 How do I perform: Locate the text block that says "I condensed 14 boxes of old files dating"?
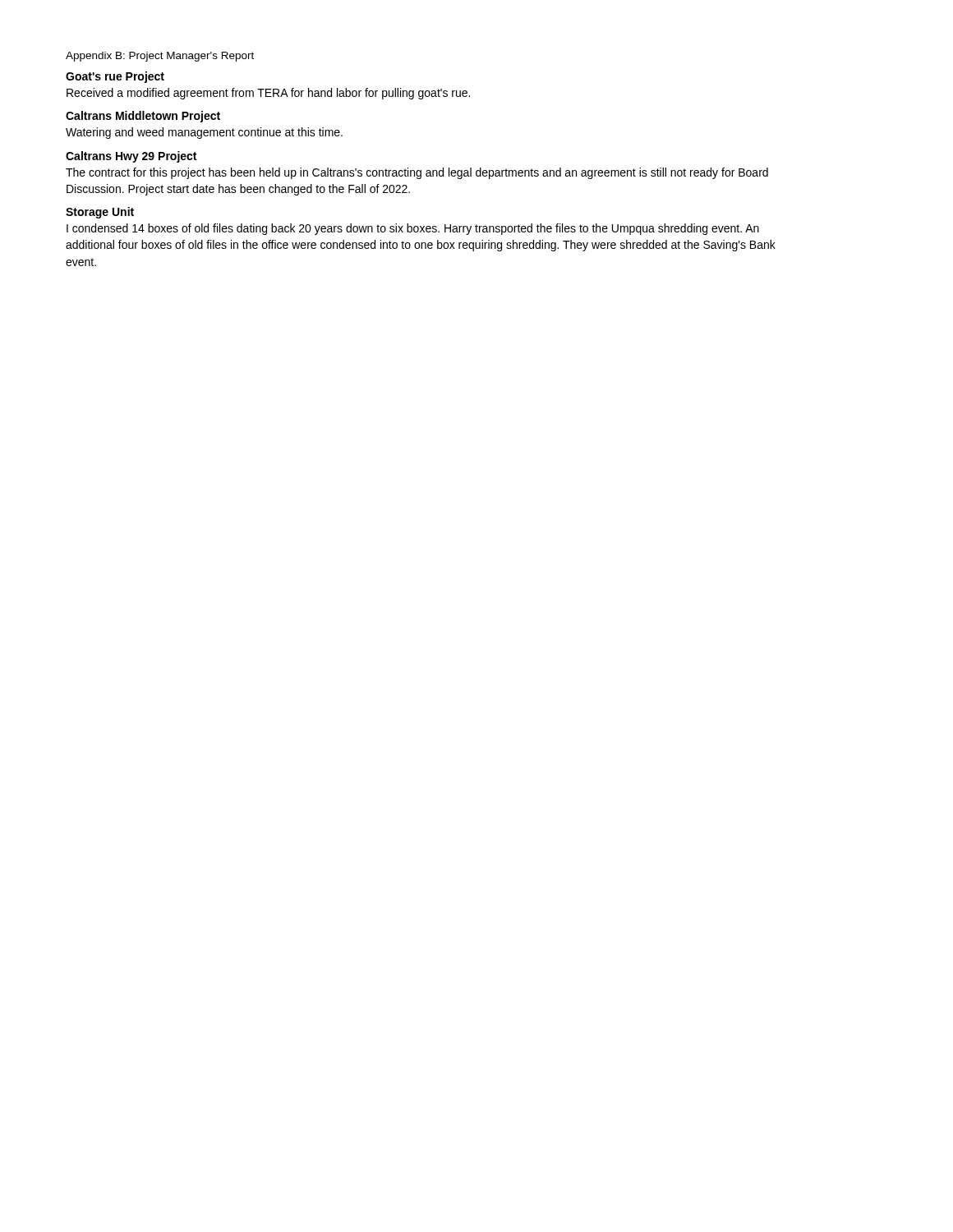[421, 245]
